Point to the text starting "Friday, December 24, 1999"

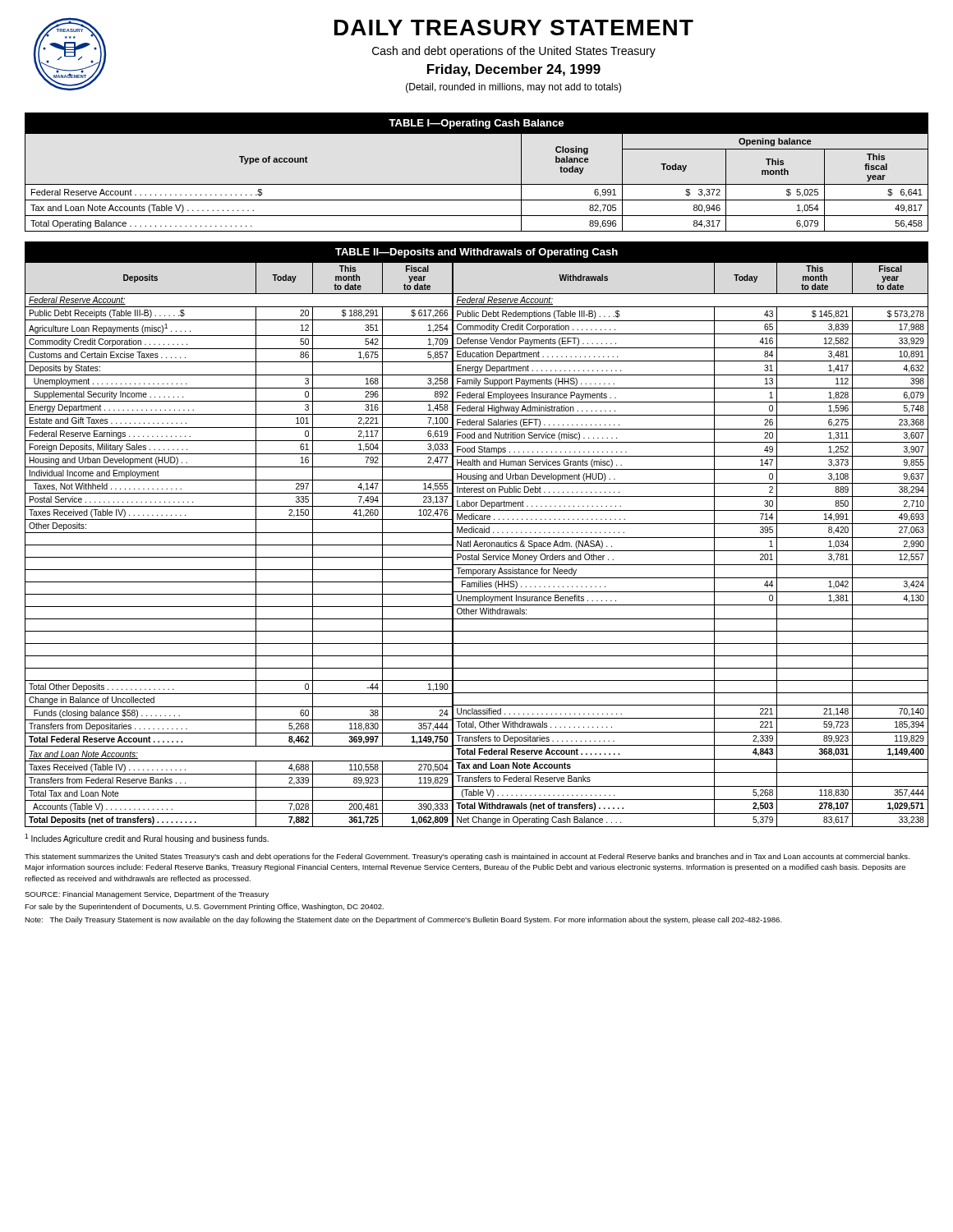tap(513, 69)
